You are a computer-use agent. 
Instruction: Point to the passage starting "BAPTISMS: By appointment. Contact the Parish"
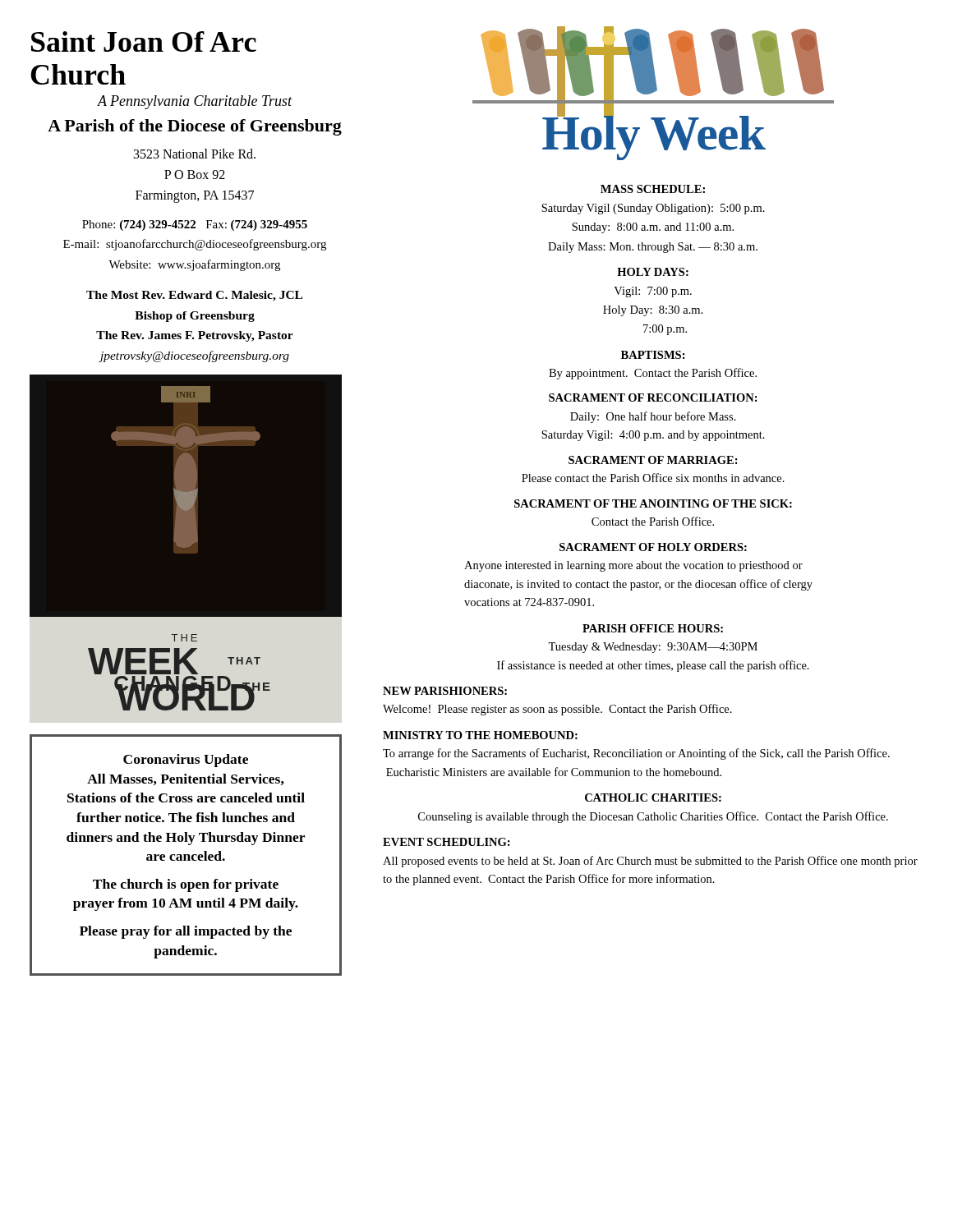(x=653, y=364)
